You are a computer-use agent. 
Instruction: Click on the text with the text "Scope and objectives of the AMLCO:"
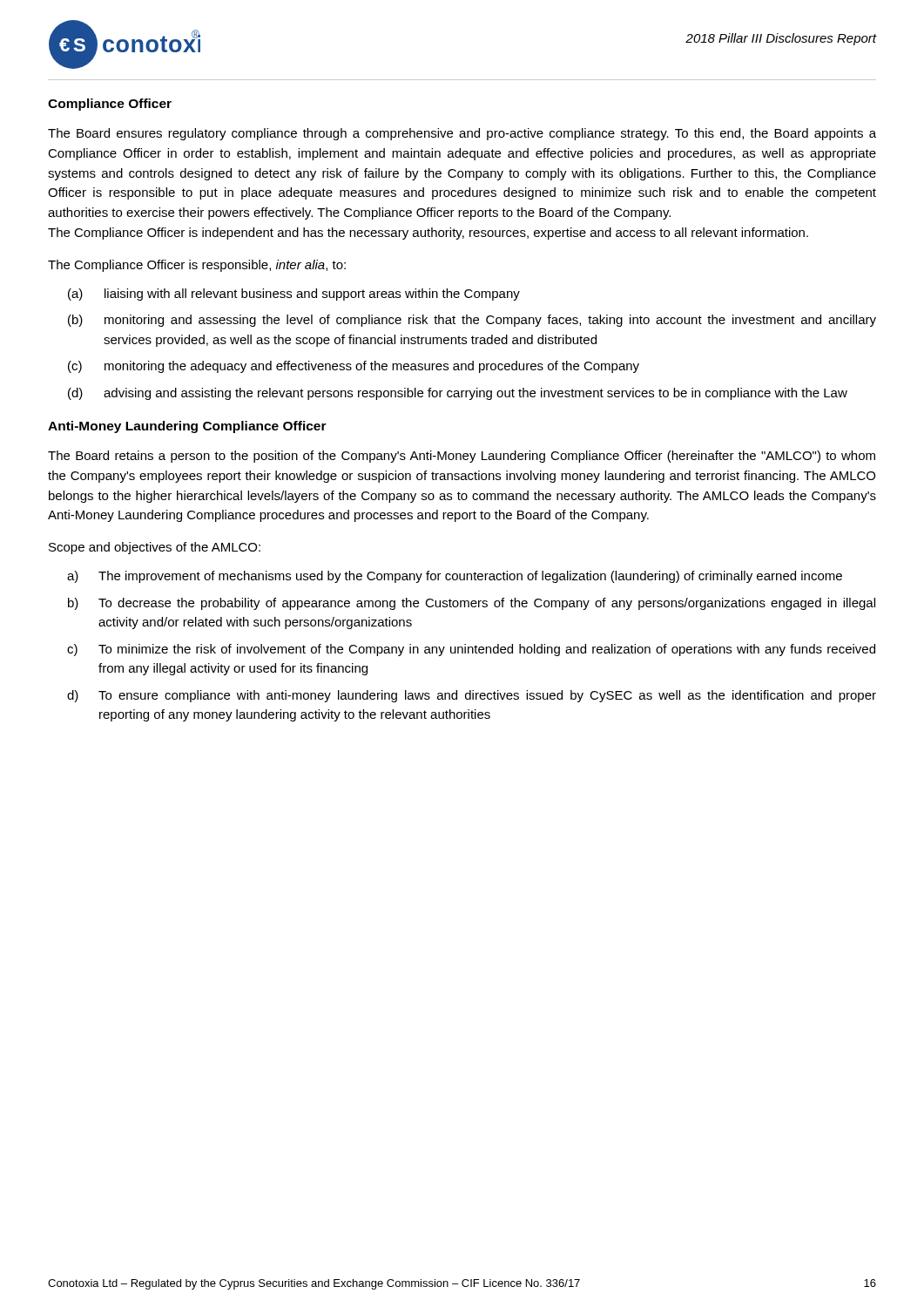(x=155, y=547)
